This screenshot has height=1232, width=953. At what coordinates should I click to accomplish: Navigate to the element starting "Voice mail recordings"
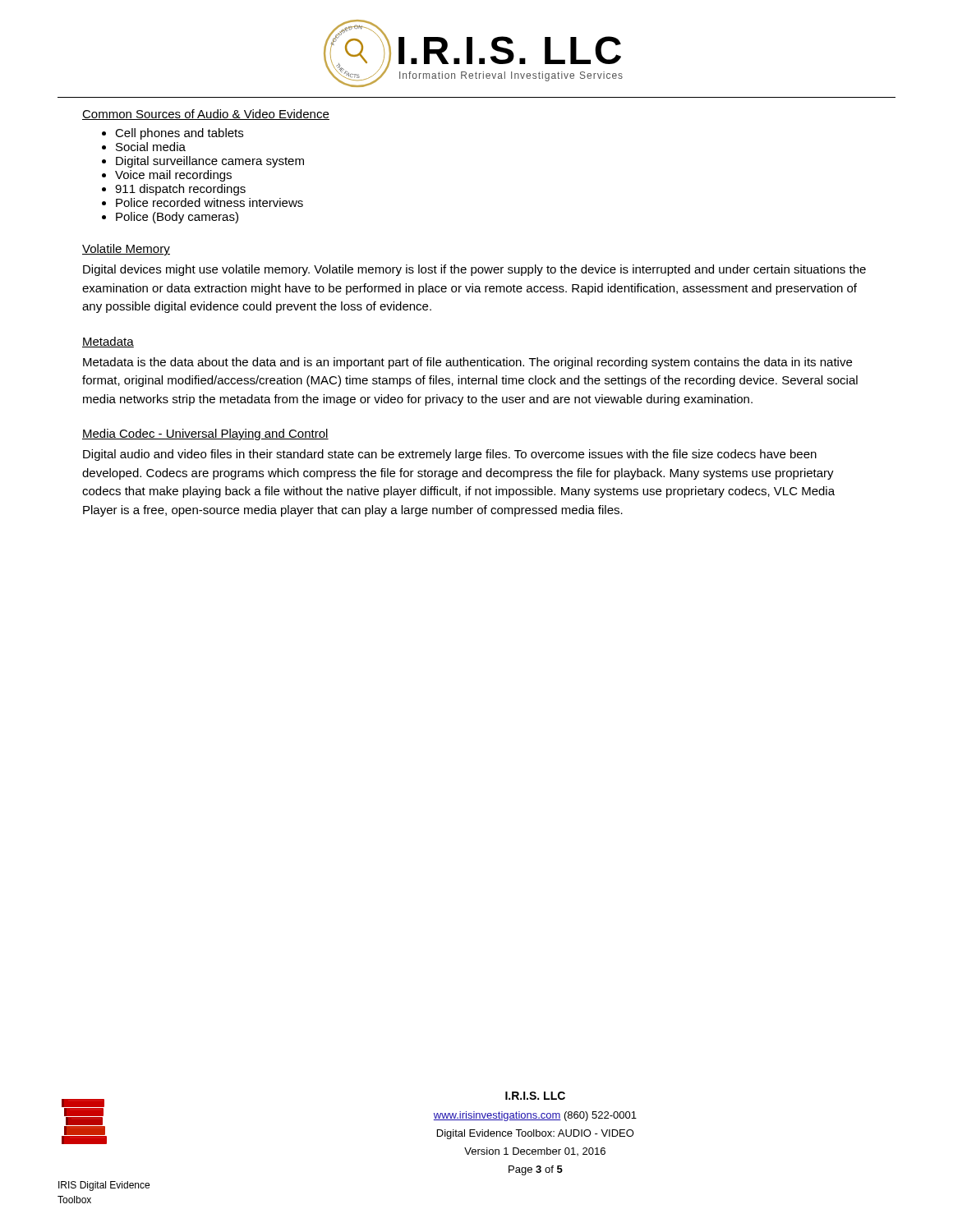174,175
